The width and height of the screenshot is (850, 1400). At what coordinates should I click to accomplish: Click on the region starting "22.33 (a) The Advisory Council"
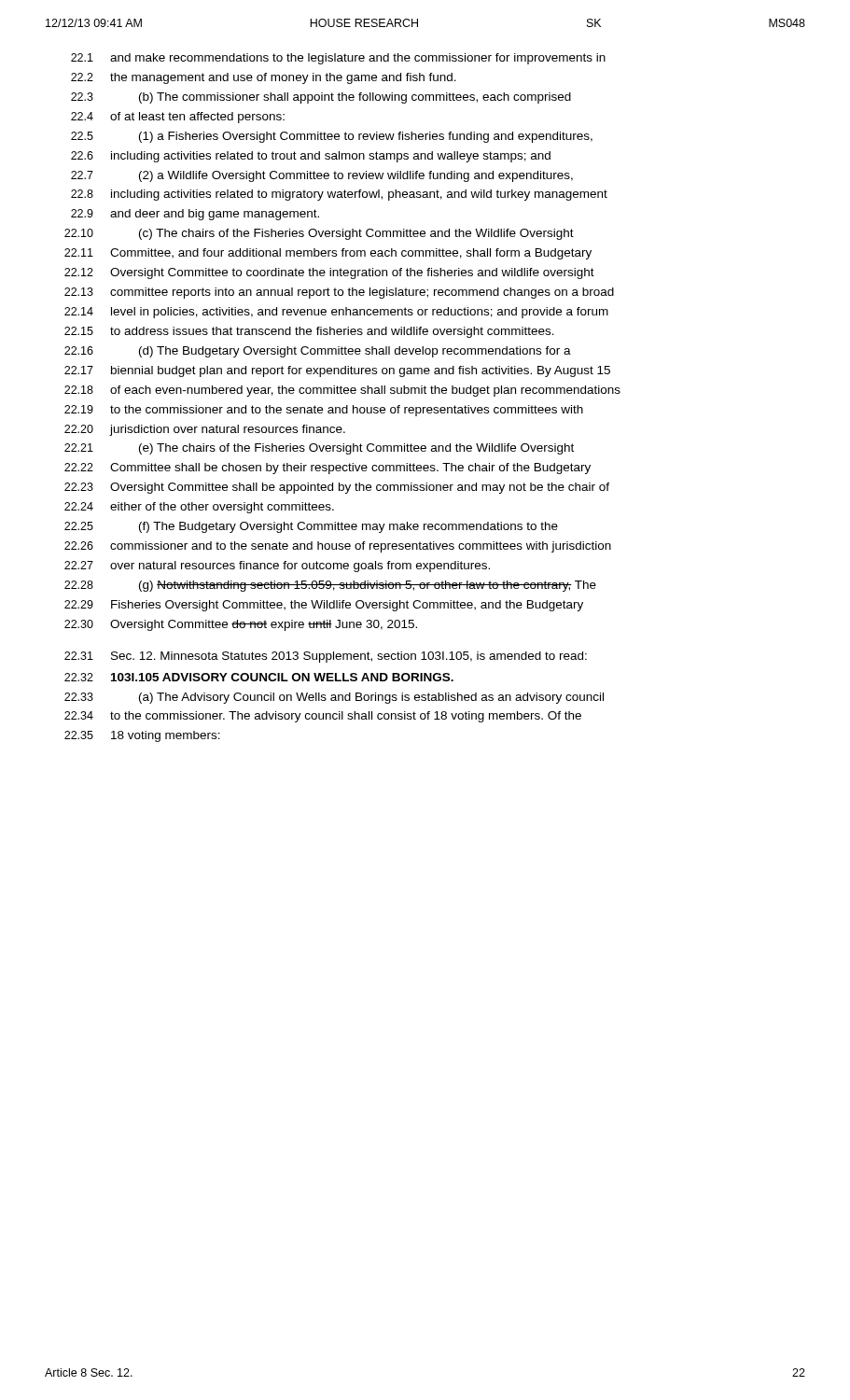[x=425, y=697]
